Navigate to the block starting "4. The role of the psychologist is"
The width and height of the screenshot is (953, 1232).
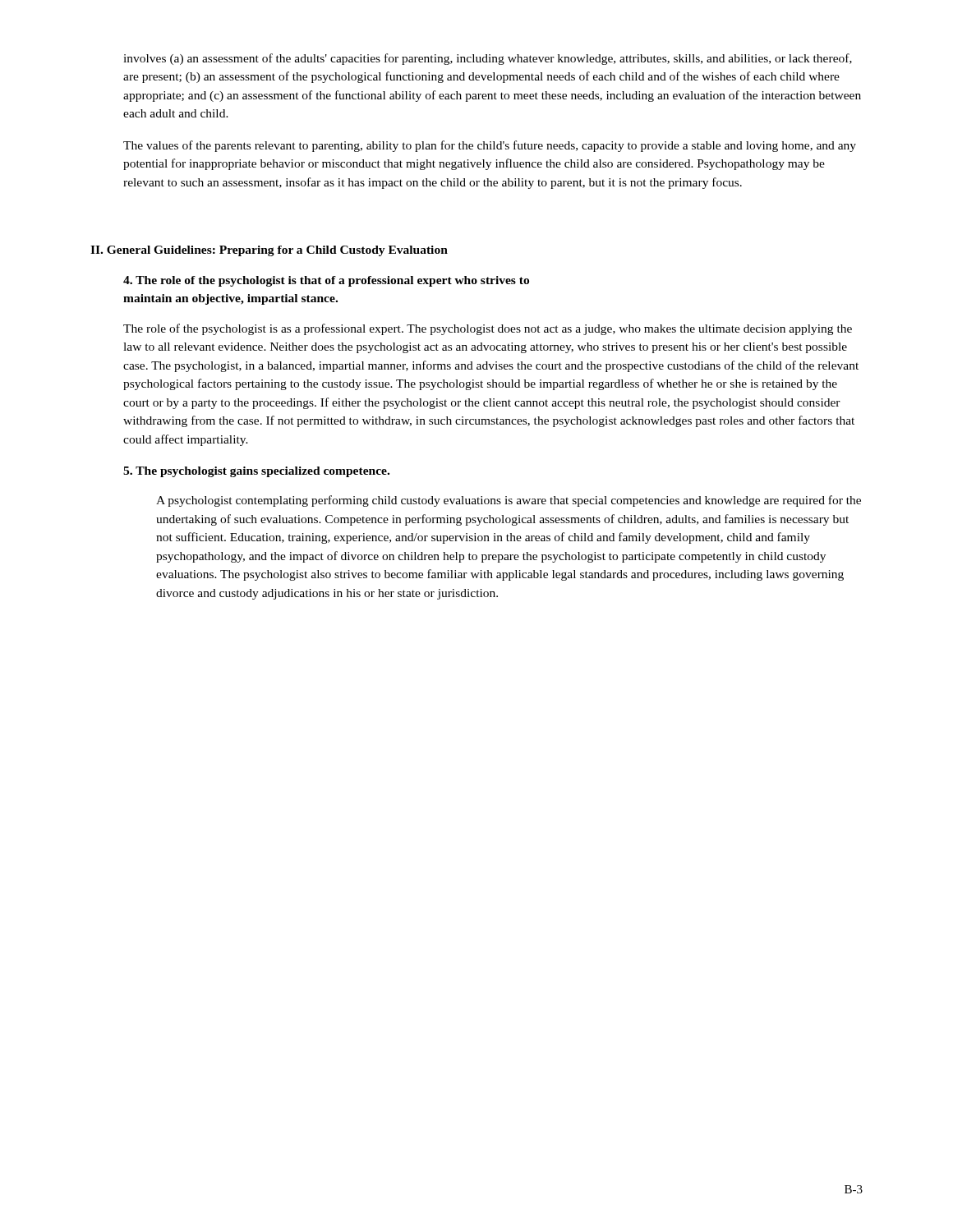[x=326, y=289]
